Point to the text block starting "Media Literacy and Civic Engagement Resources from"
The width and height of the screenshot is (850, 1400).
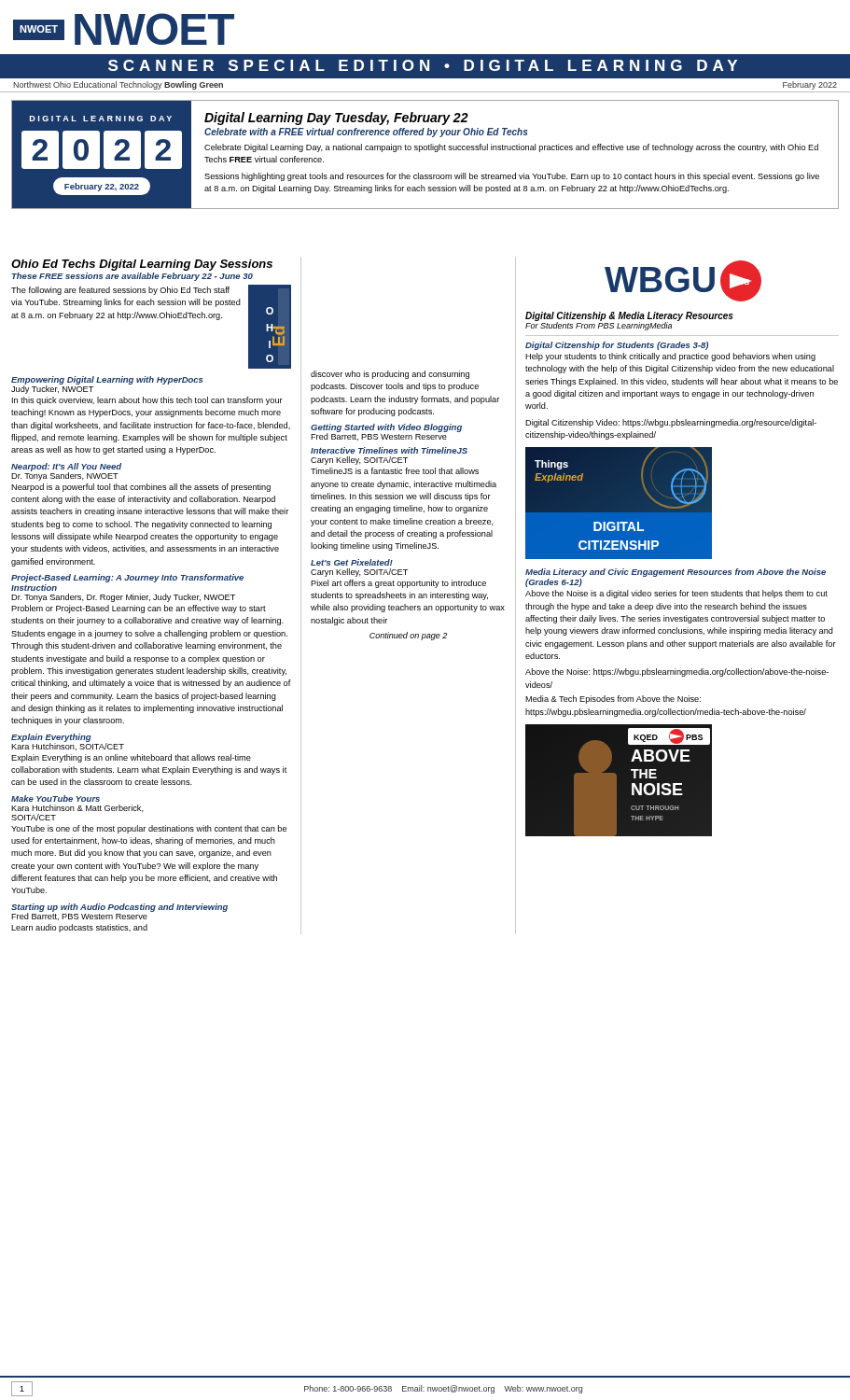676,577
